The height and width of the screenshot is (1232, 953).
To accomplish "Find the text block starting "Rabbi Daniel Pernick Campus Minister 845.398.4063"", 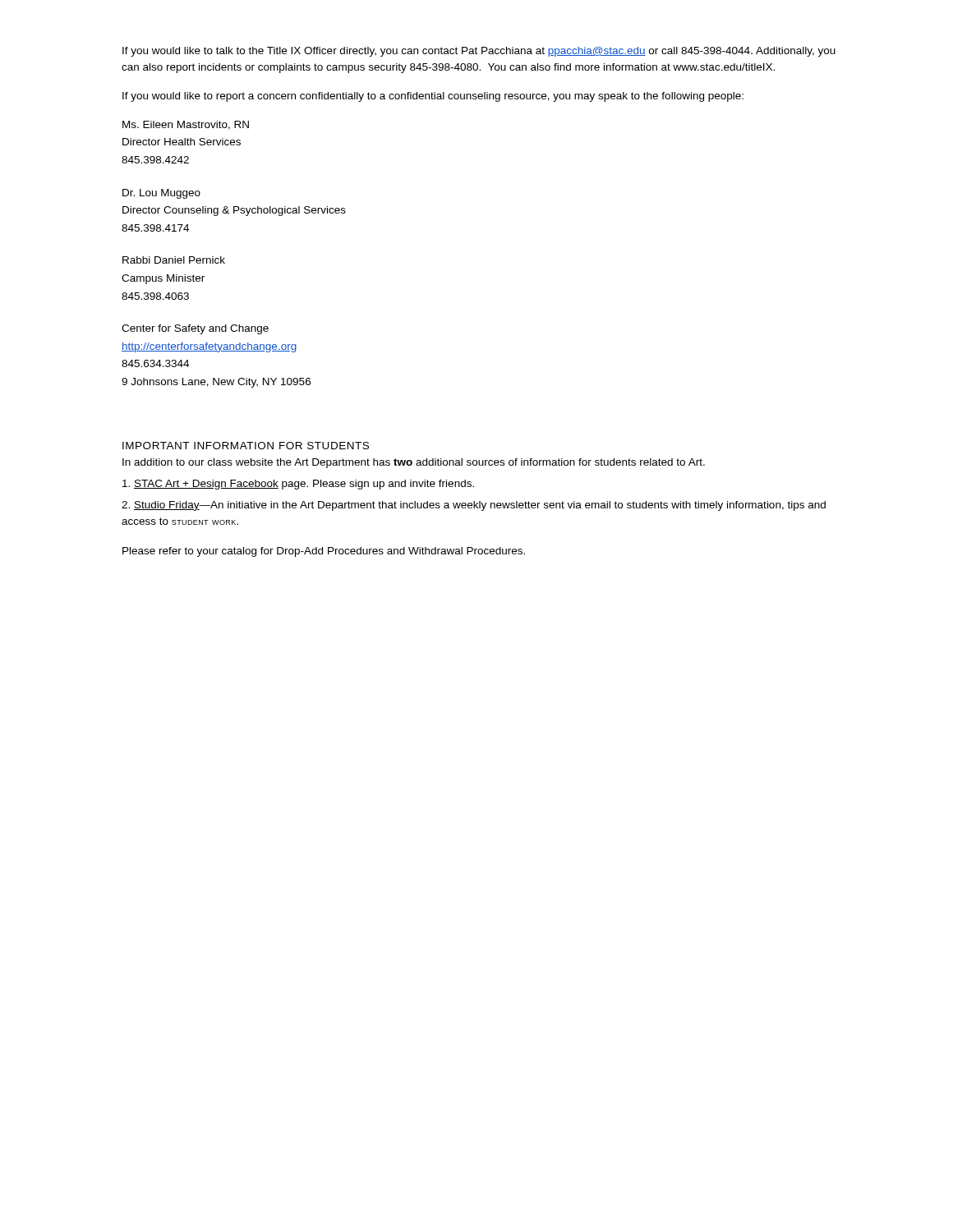I will tap(173, 278).
